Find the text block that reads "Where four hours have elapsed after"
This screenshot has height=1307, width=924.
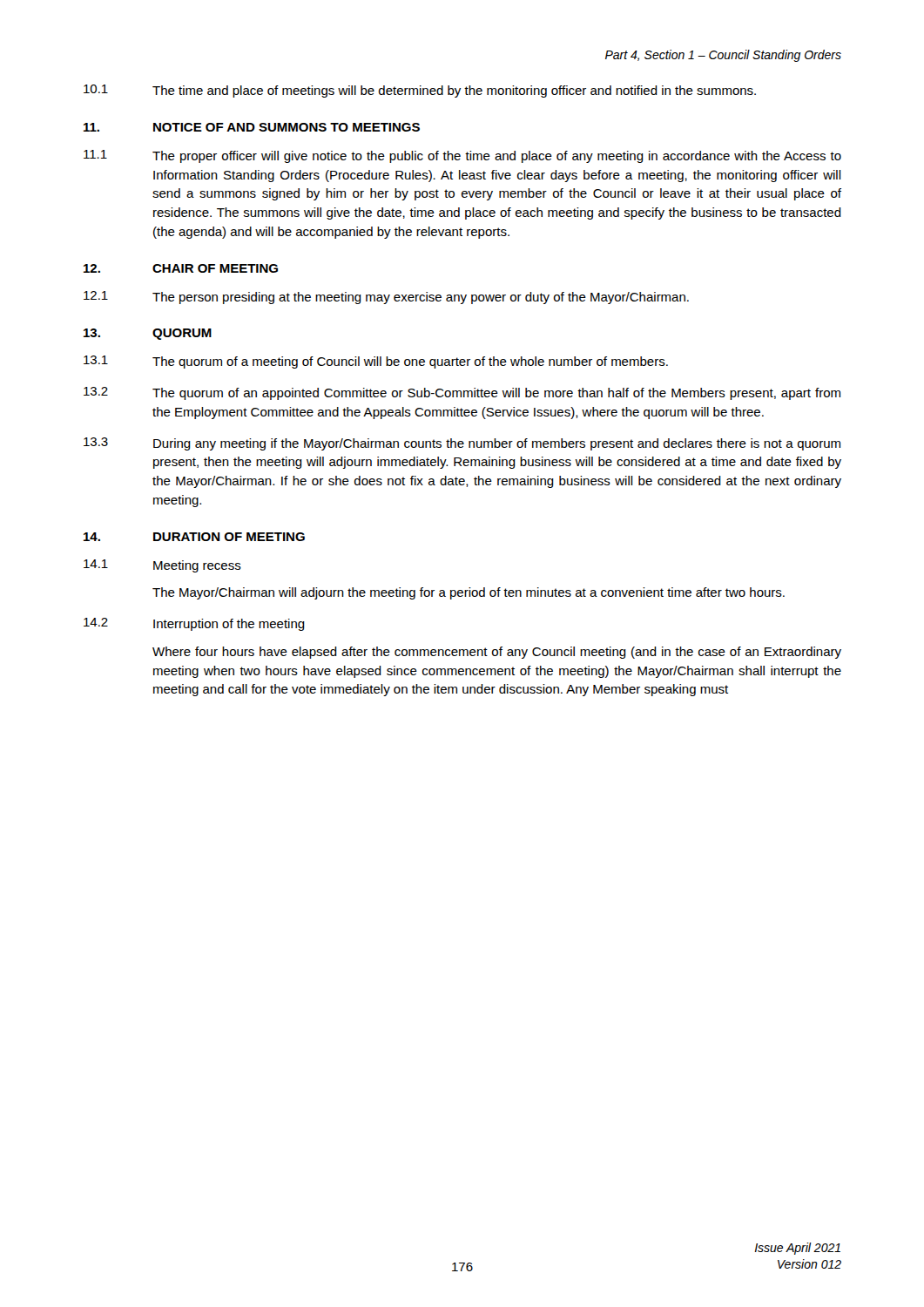(x=497, y=670)
